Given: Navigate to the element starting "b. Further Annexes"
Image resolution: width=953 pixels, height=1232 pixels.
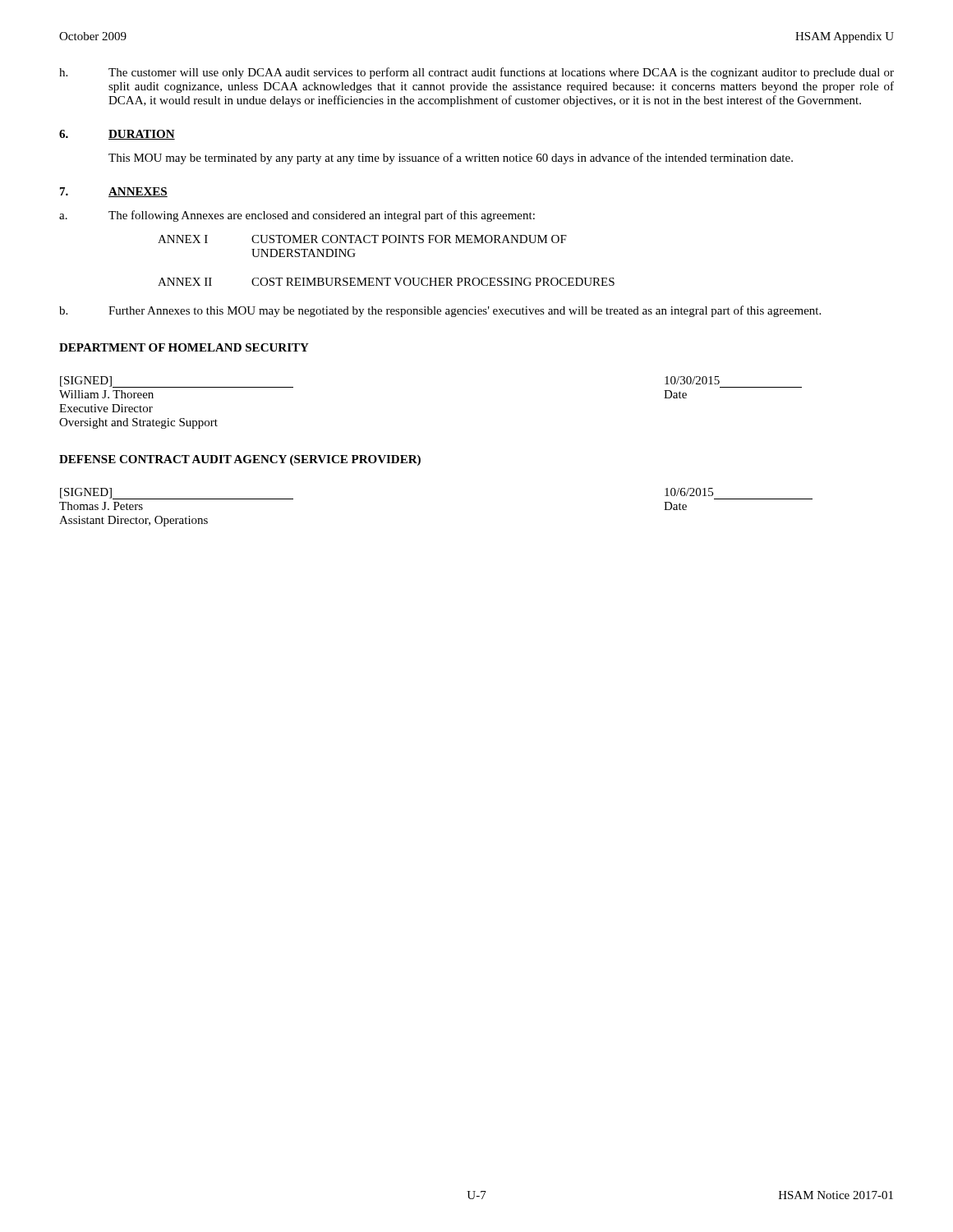Looking at the screenshot, I should coord(476,311).
